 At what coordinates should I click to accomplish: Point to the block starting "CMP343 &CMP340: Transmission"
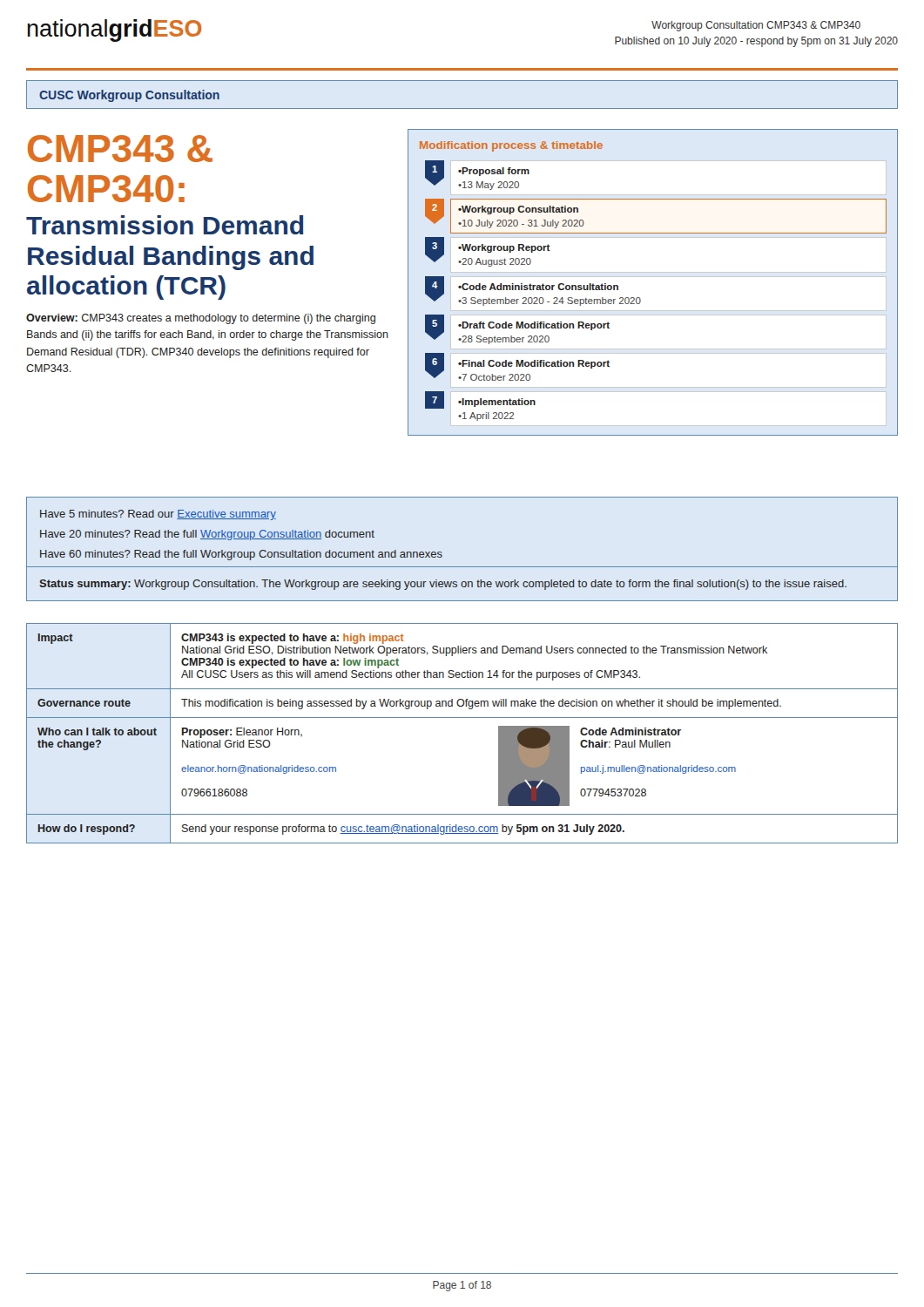[209, 215]
